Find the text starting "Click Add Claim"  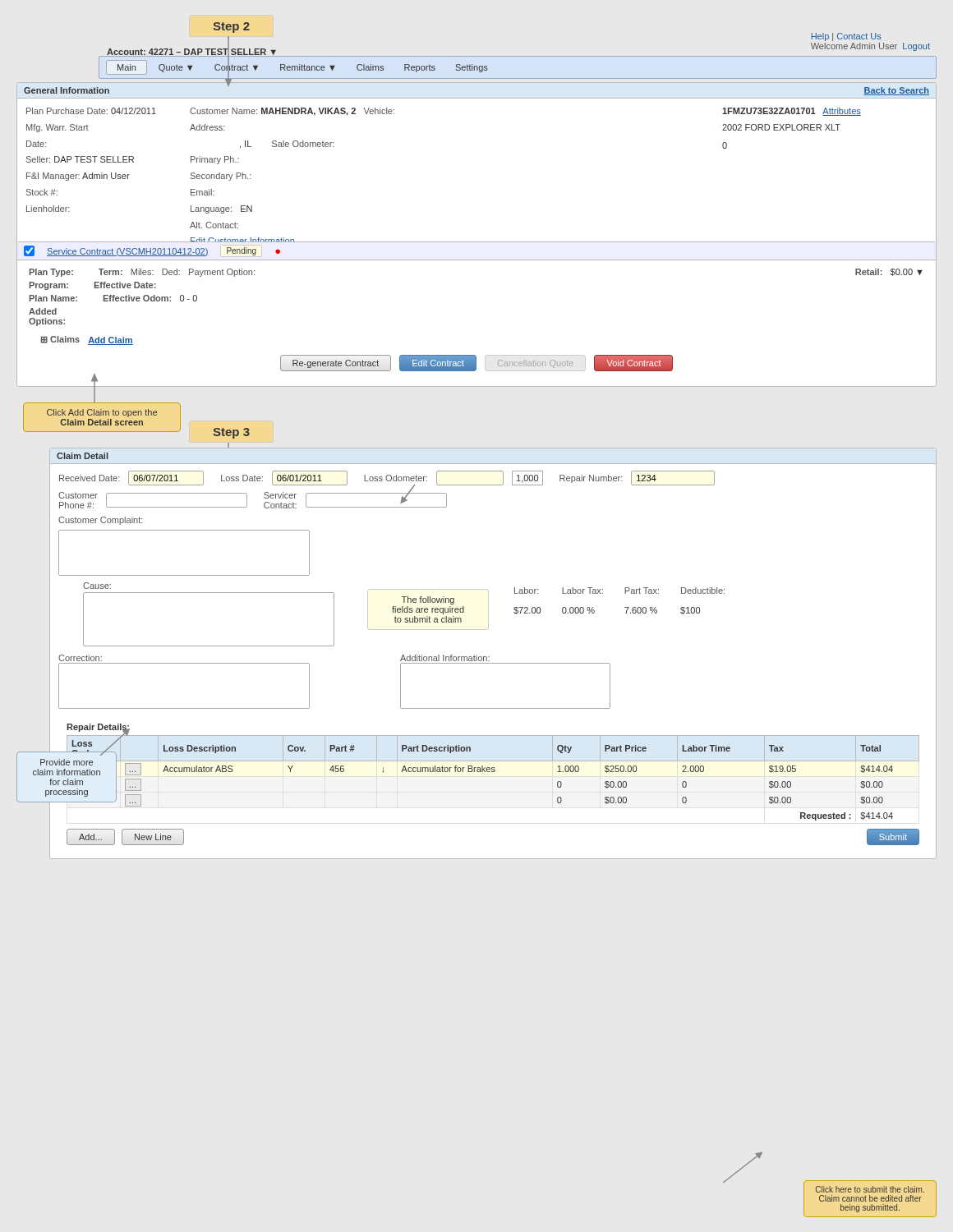tap(102, 417)
